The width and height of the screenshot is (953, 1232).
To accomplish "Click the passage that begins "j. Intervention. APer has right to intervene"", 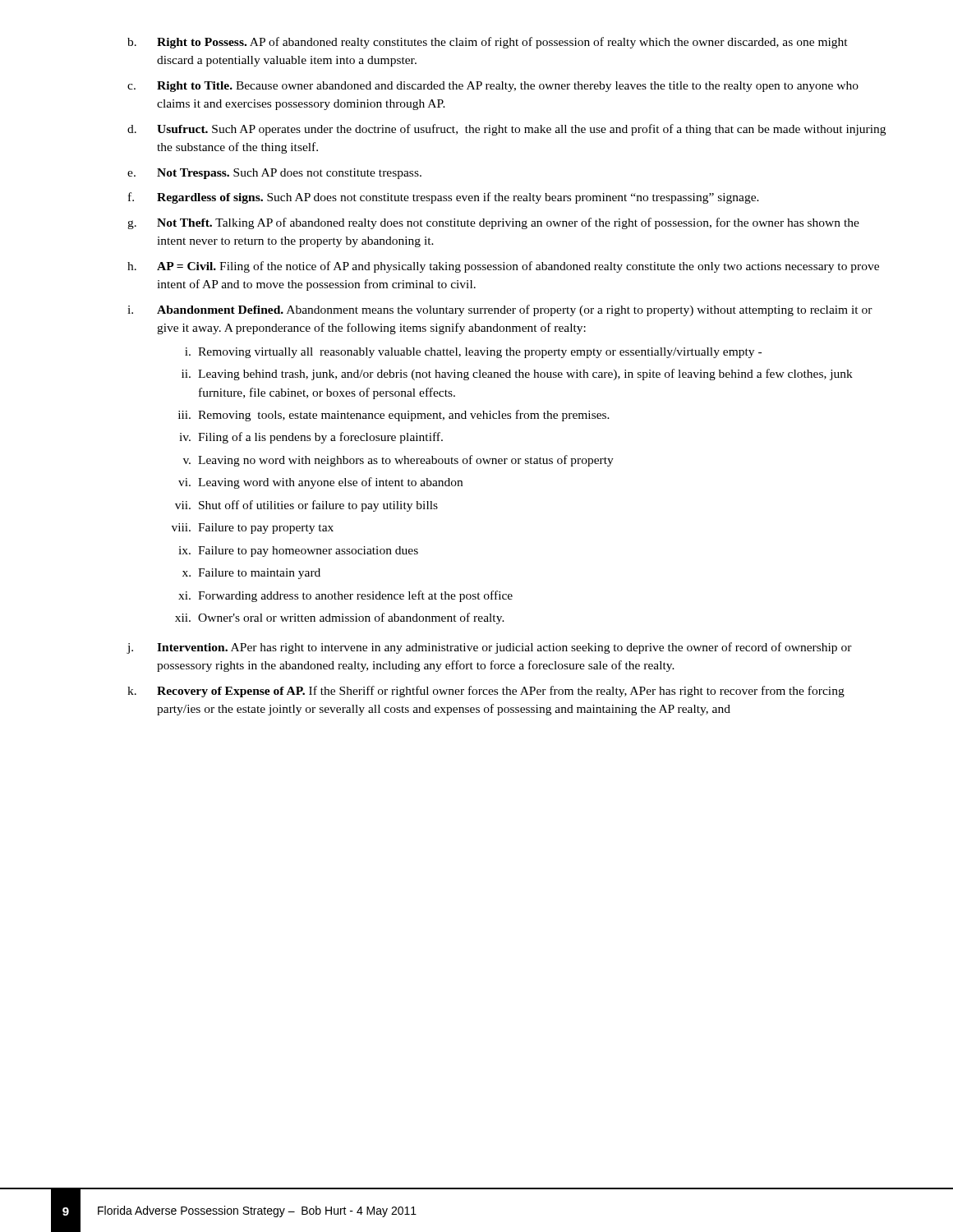I will pos(507,656).
